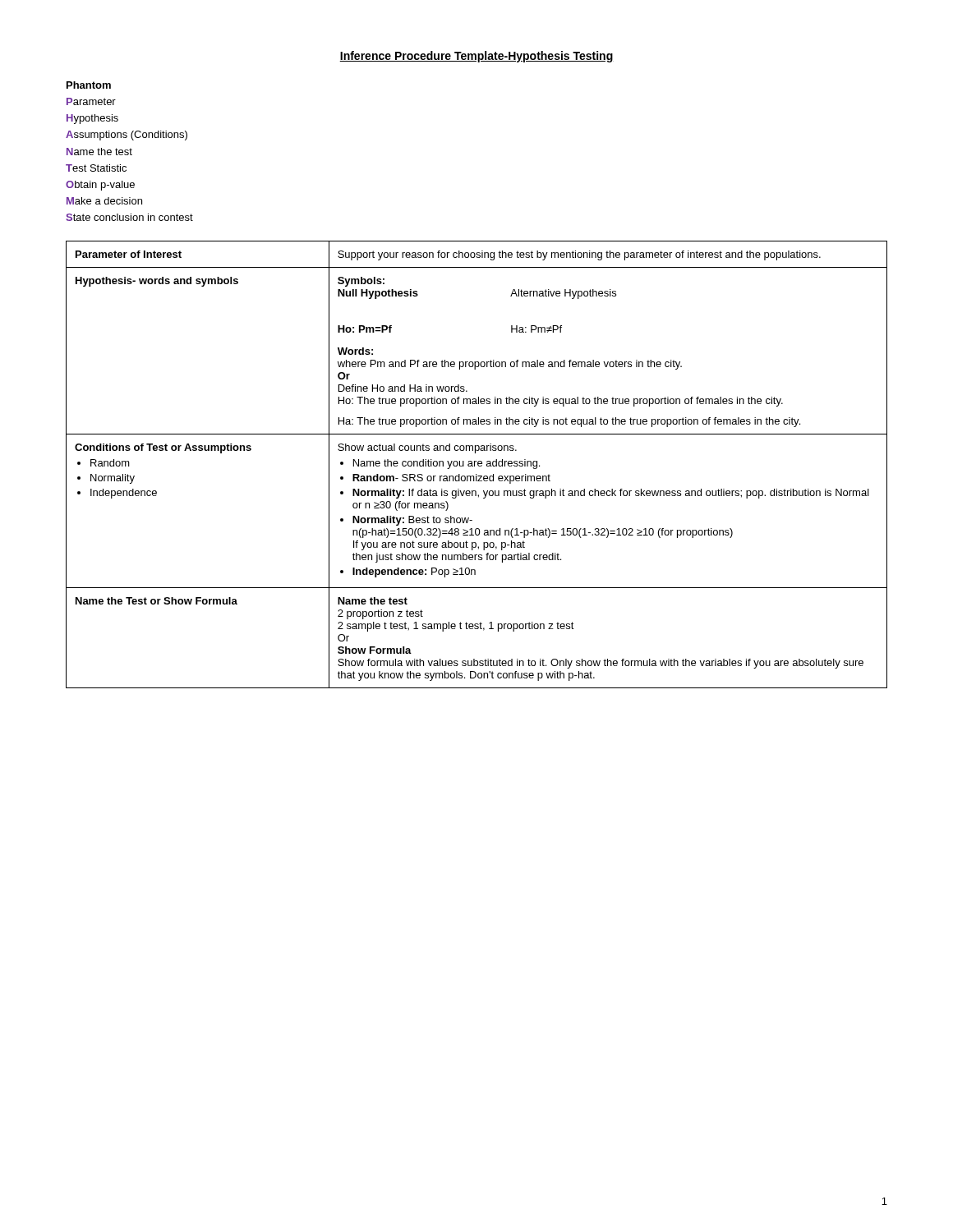Image resolution: width=953 pixels, height=1232 pixels.
Task: Select the title containing "Inference Procedure Template-Hypothesis Testing"
Action: point(476,56)
